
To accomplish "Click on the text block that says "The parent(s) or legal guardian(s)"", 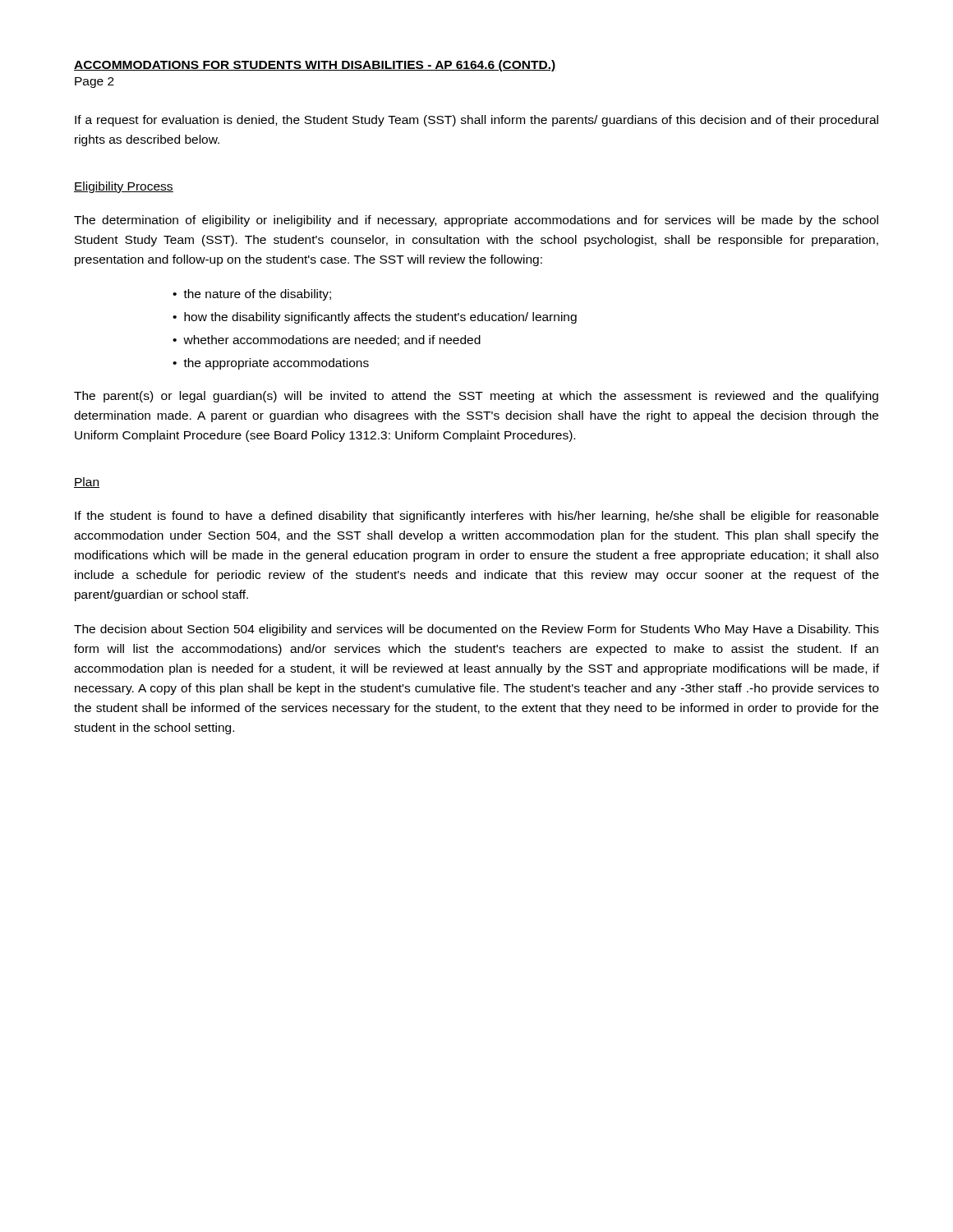I will click(x=476, y=415).
